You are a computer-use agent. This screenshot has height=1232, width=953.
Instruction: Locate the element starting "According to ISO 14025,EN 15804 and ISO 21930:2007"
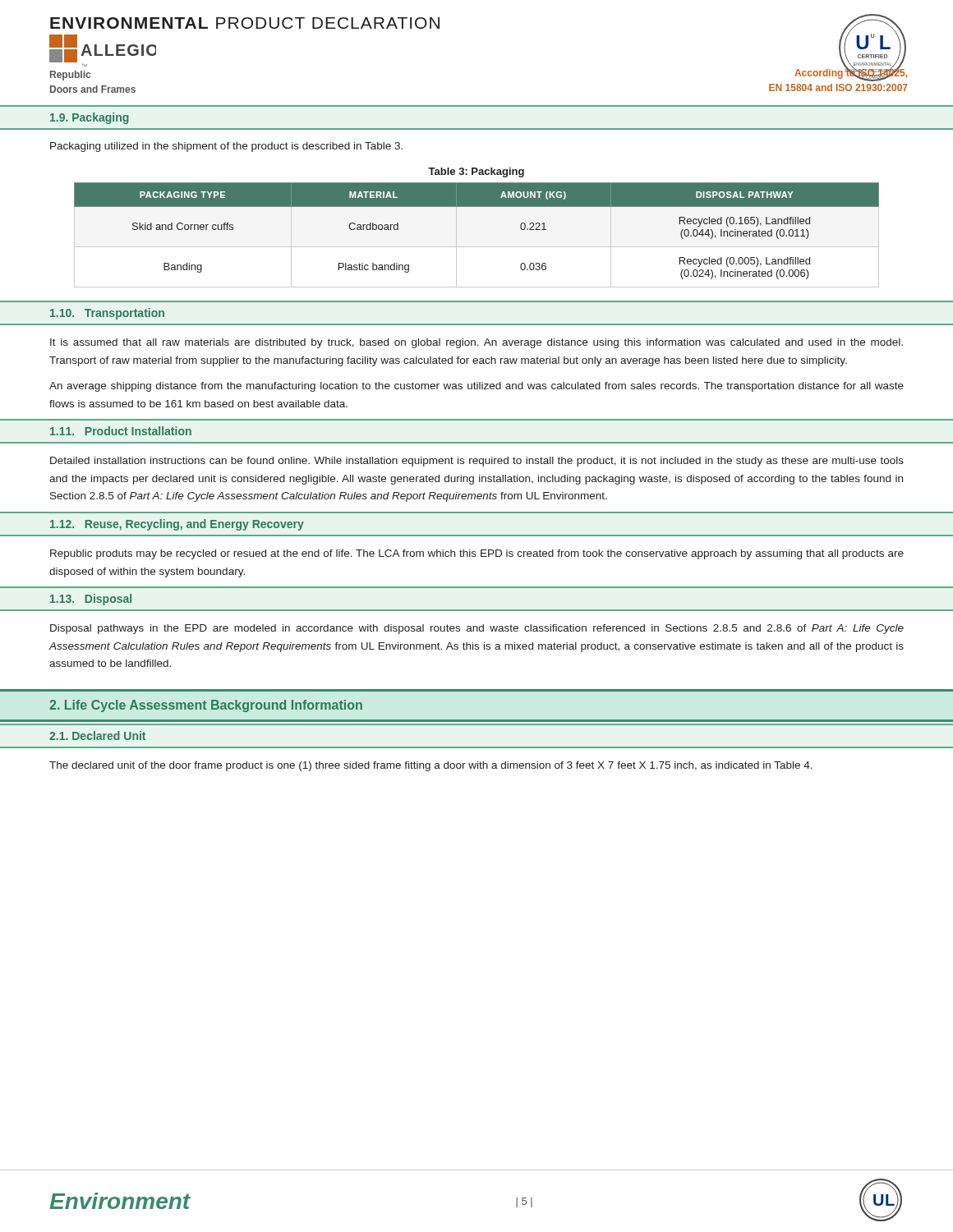coord(838,81)
